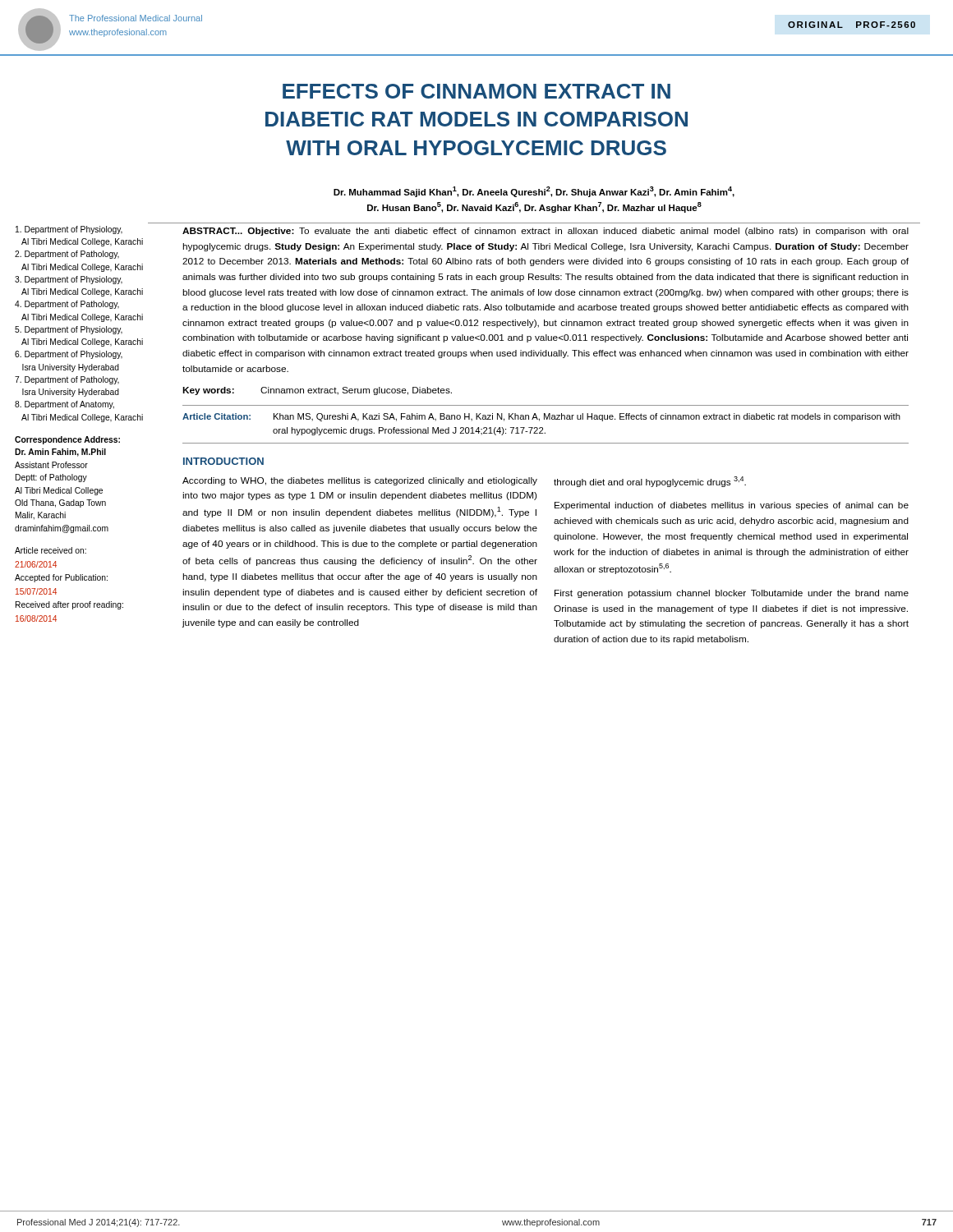
Task: Navigate to the passage starting "Experimental induction of diabetes mellitus in various species"
Action: pyautogui.click(x=731, y=537)
